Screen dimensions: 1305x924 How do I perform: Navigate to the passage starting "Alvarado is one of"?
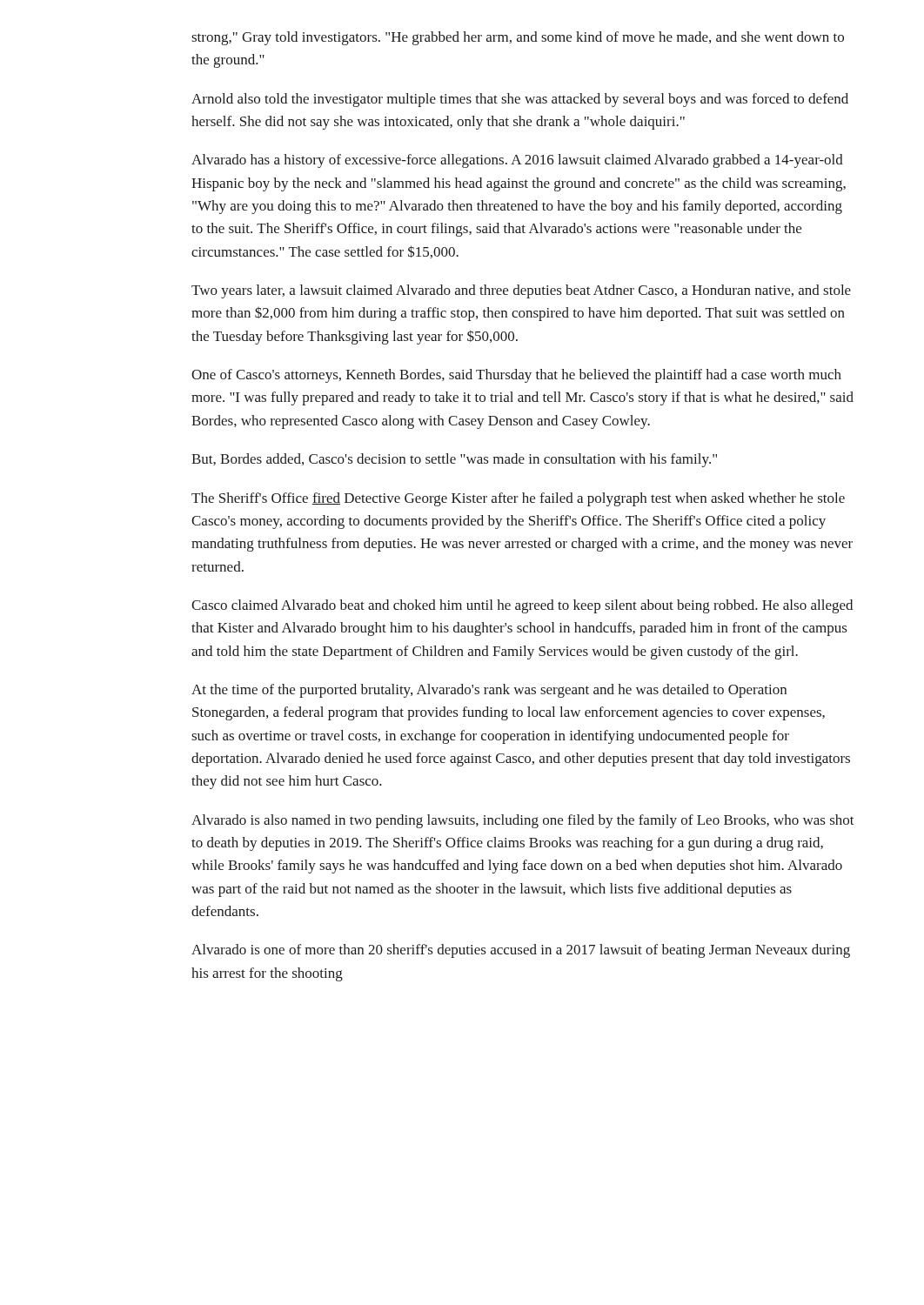521,961
